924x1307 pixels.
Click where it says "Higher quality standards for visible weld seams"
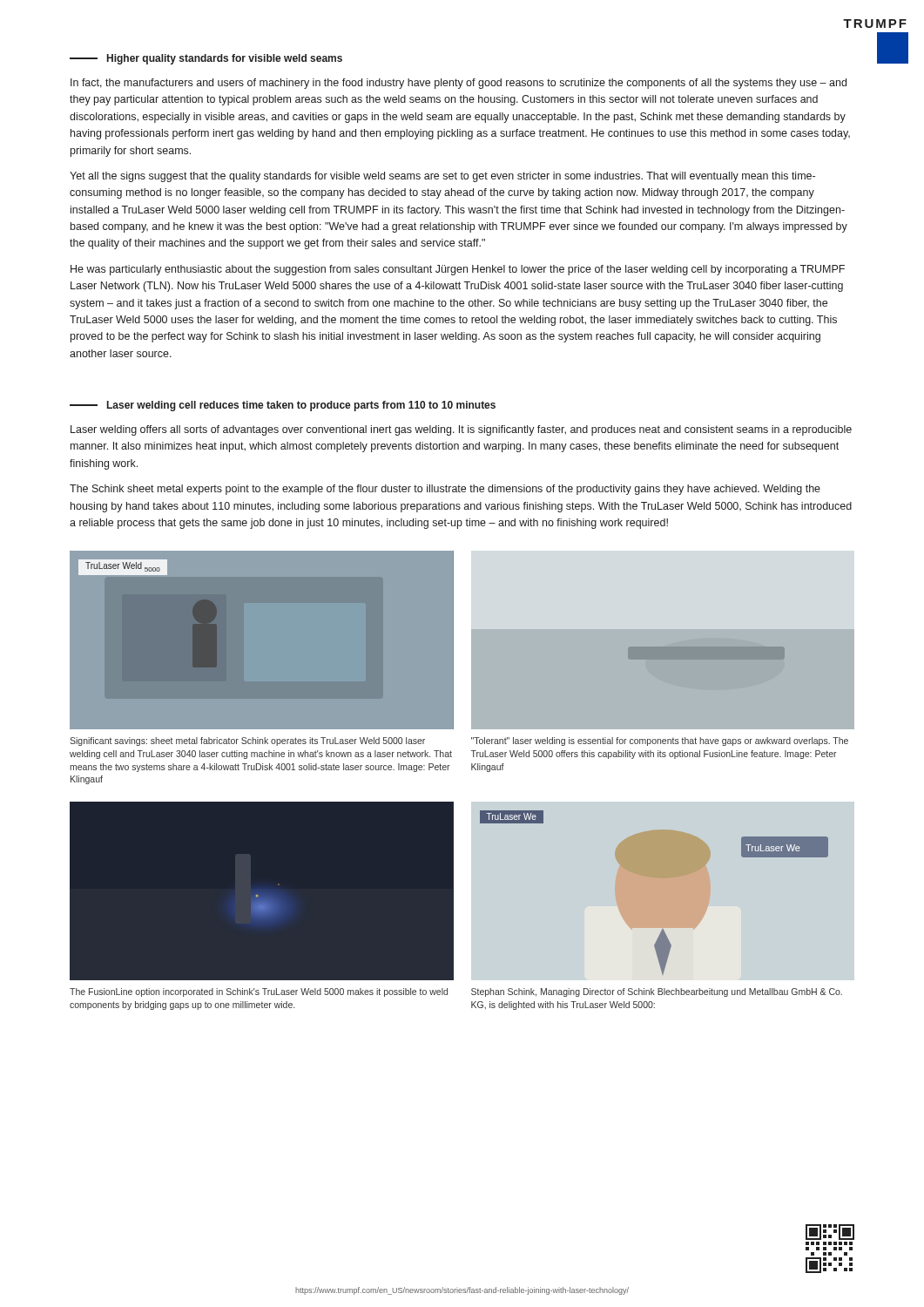206,58
